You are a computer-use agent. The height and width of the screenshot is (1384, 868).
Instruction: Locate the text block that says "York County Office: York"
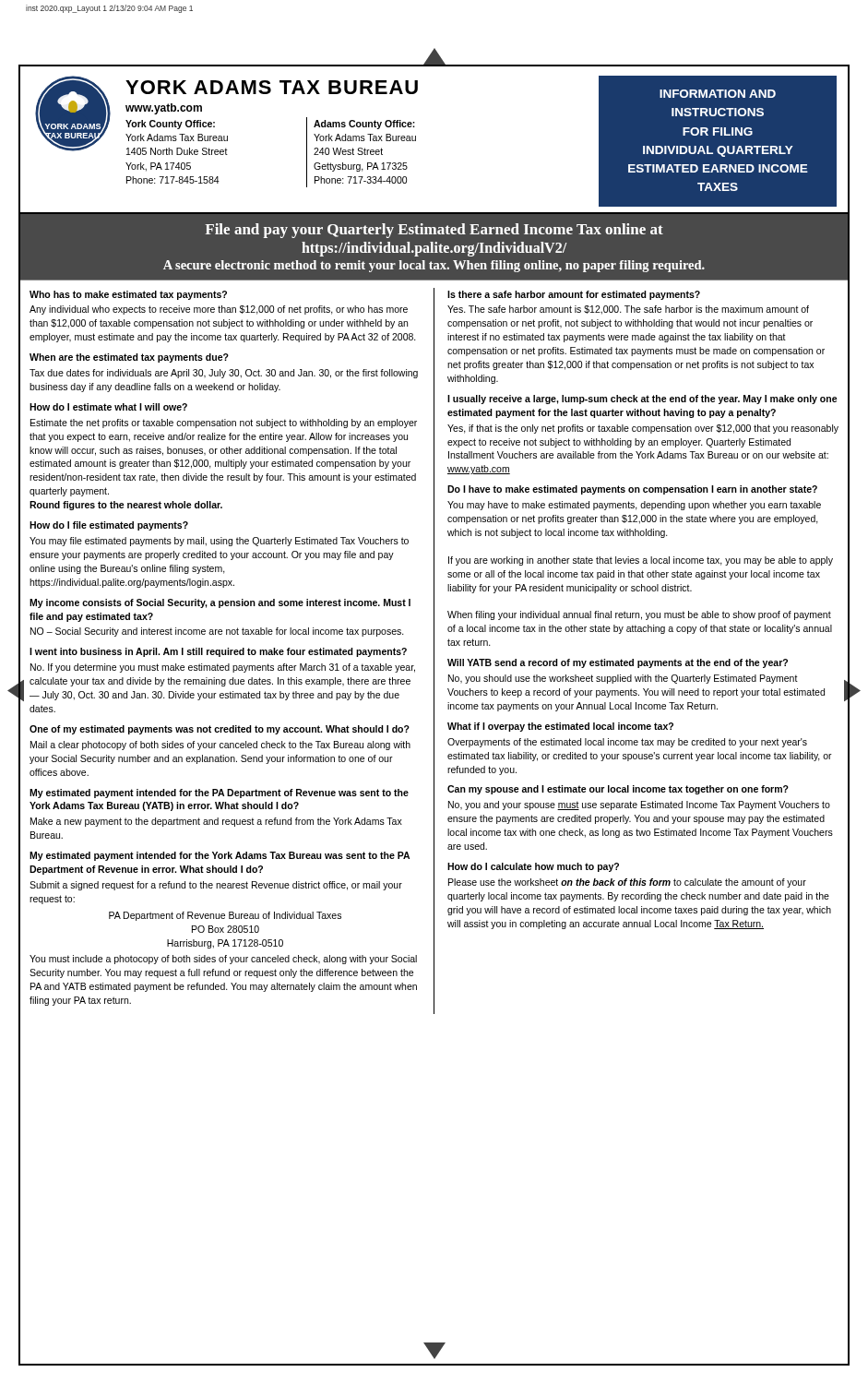point(177,152)
